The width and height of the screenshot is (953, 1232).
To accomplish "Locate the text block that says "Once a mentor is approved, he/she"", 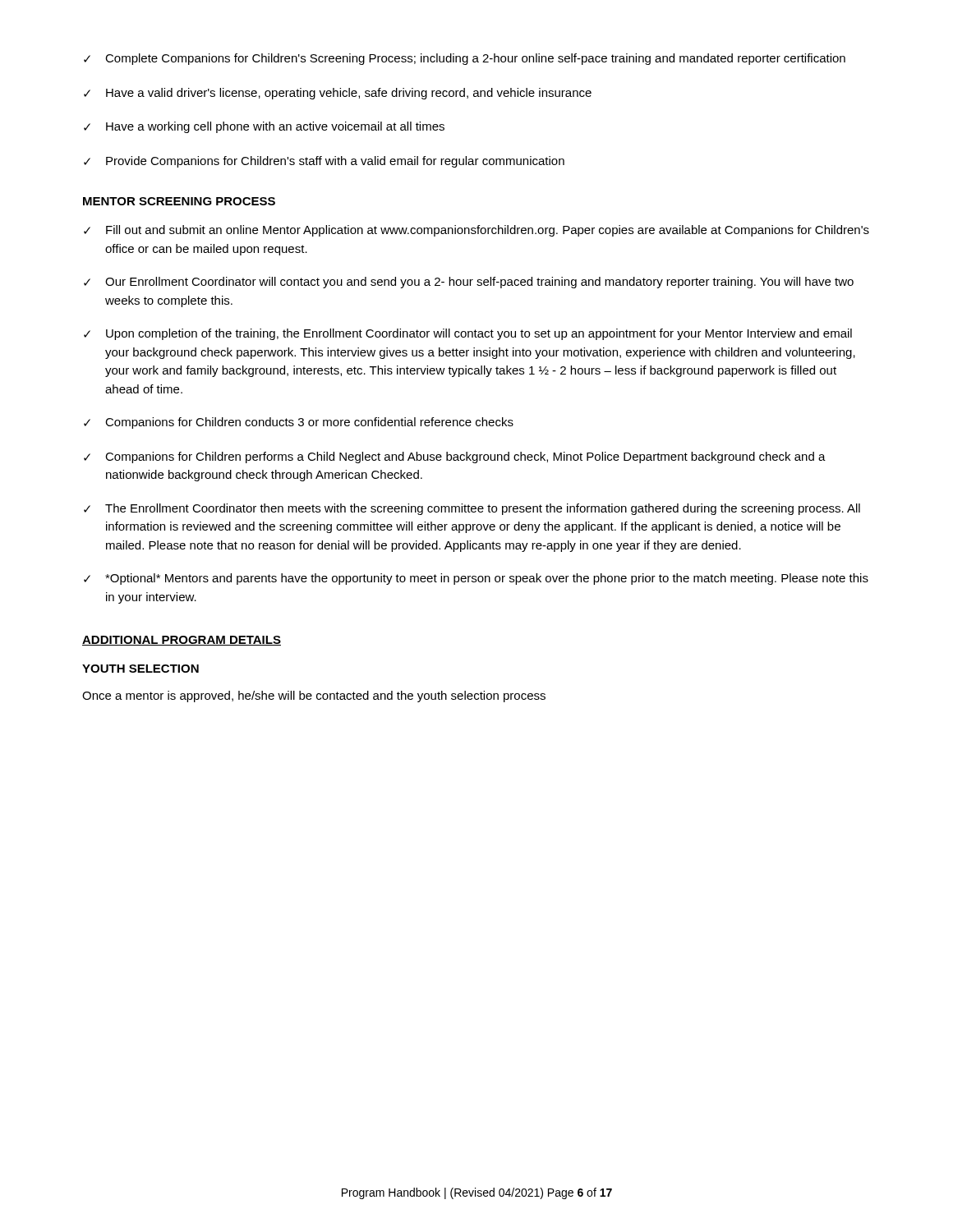I will pos(314,695).
